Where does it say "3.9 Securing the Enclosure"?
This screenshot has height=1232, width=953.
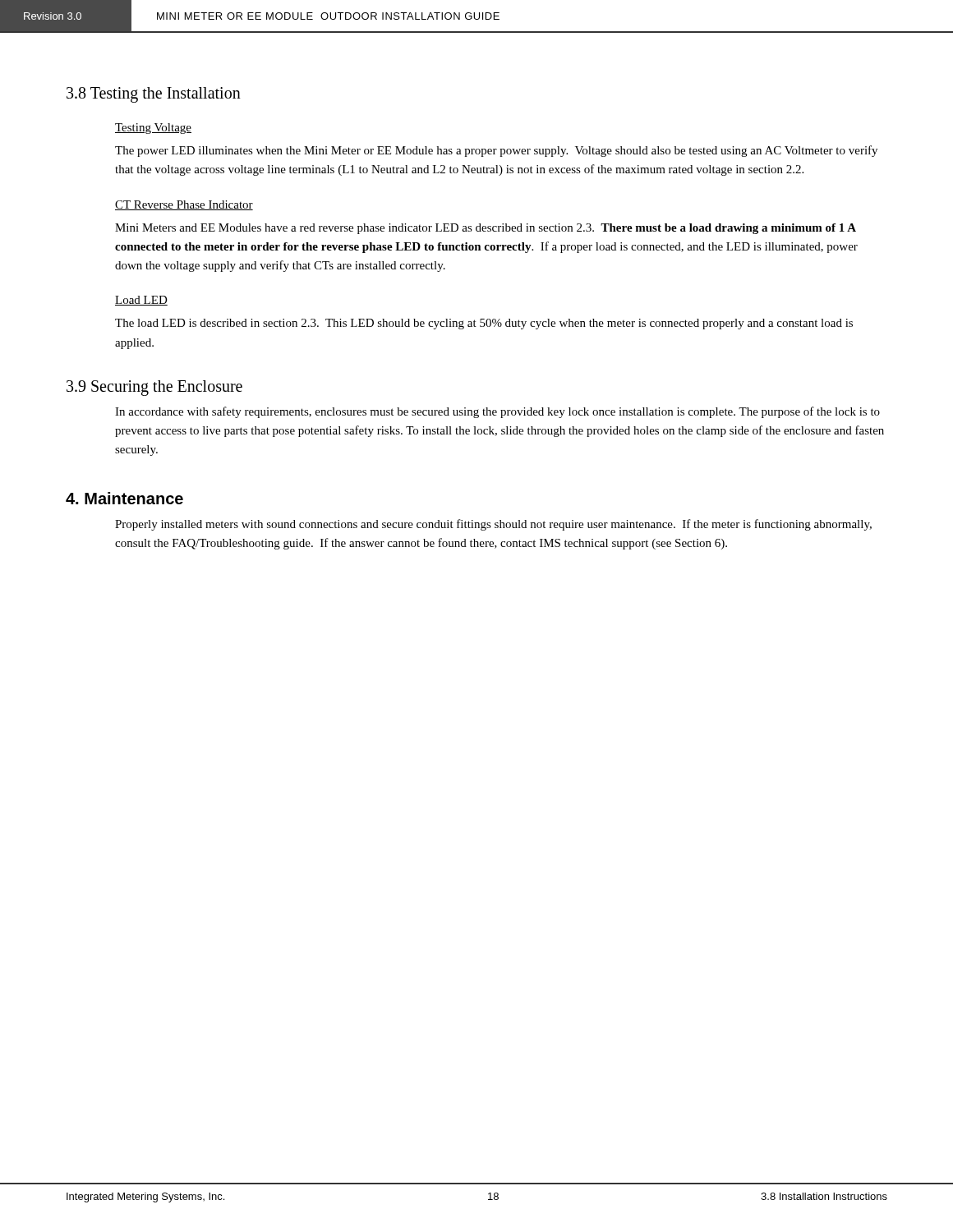click(x=154, y=386)
